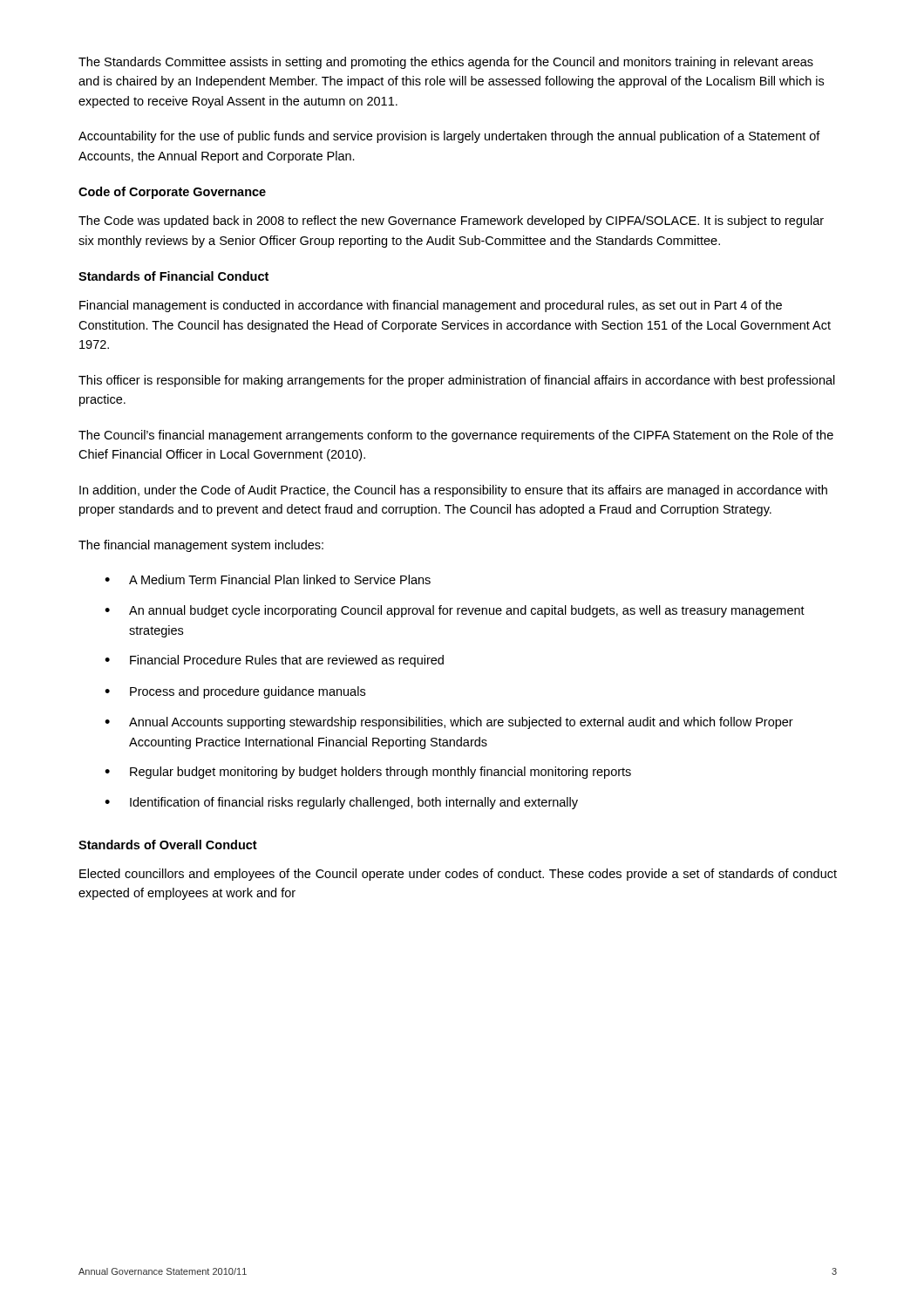924x1308 pixels.
Task: Locate the element starting "• Regular budget monitoring"
Action: click(x=471, y=772)
